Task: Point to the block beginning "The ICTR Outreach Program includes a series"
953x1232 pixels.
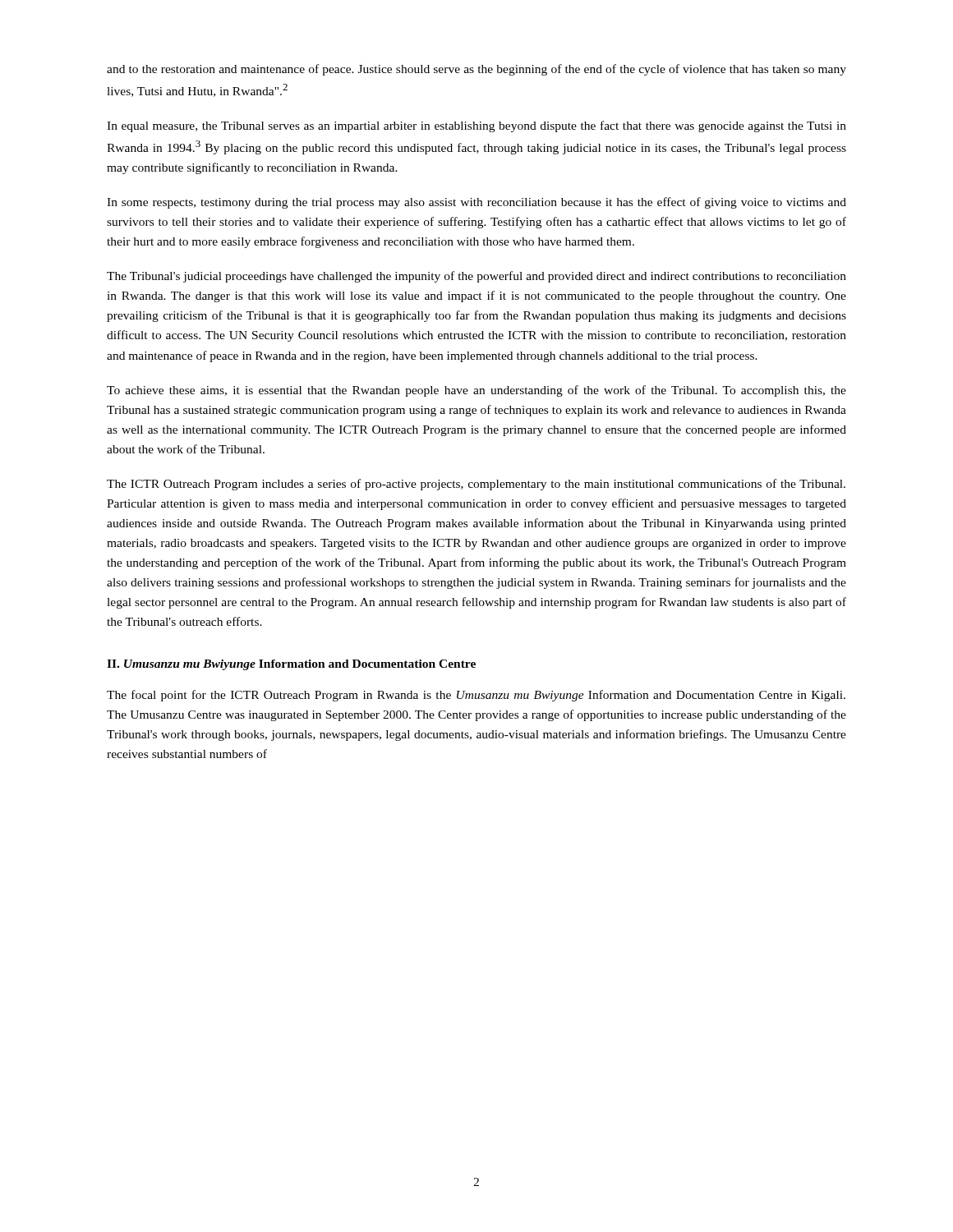Action: [x=476, y=552]
